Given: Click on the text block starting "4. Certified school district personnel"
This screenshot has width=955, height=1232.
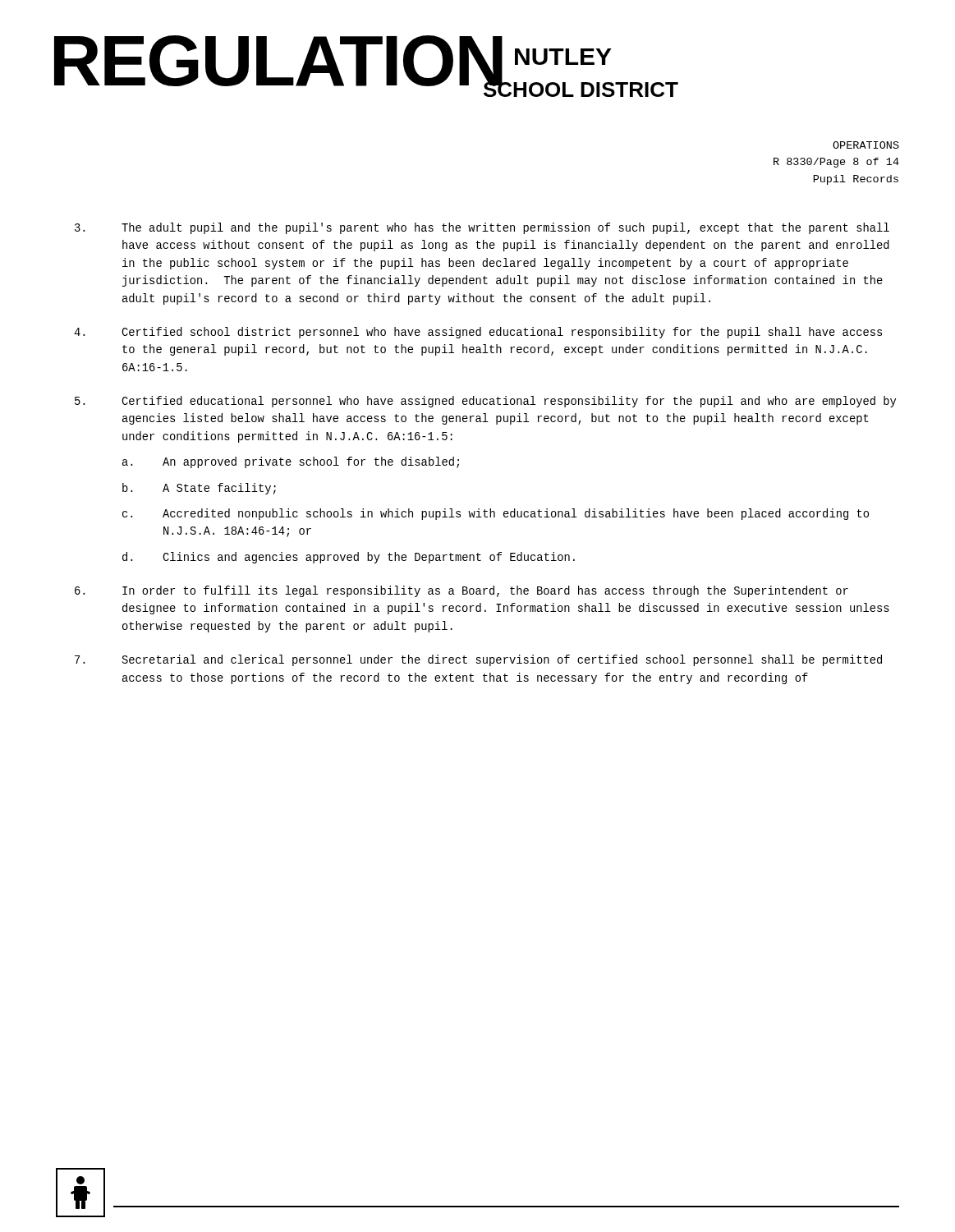Looking at the screenshot, I should 487,351.
